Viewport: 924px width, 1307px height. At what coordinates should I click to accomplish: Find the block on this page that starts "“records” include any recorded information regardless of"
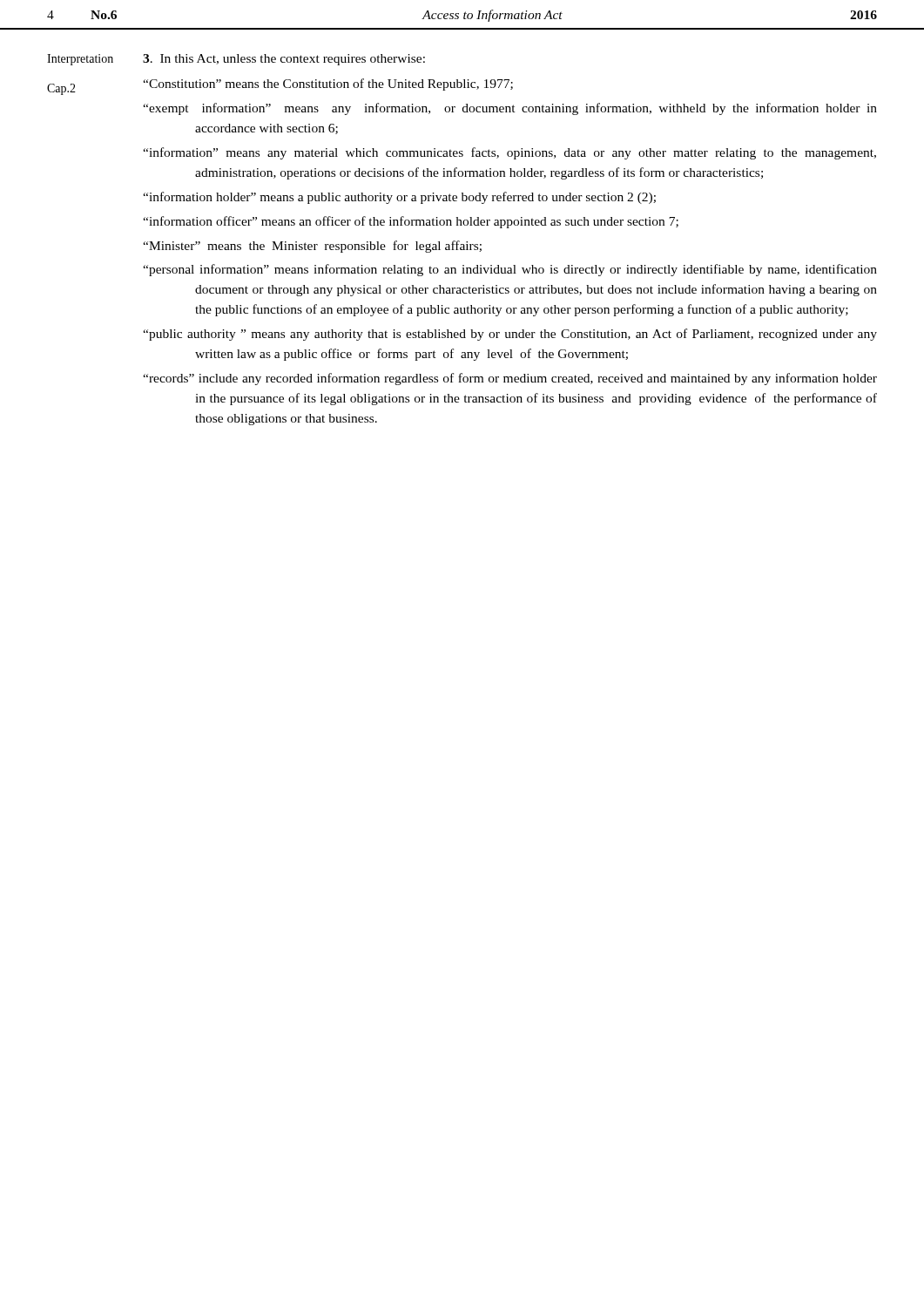tap(510, 398)
